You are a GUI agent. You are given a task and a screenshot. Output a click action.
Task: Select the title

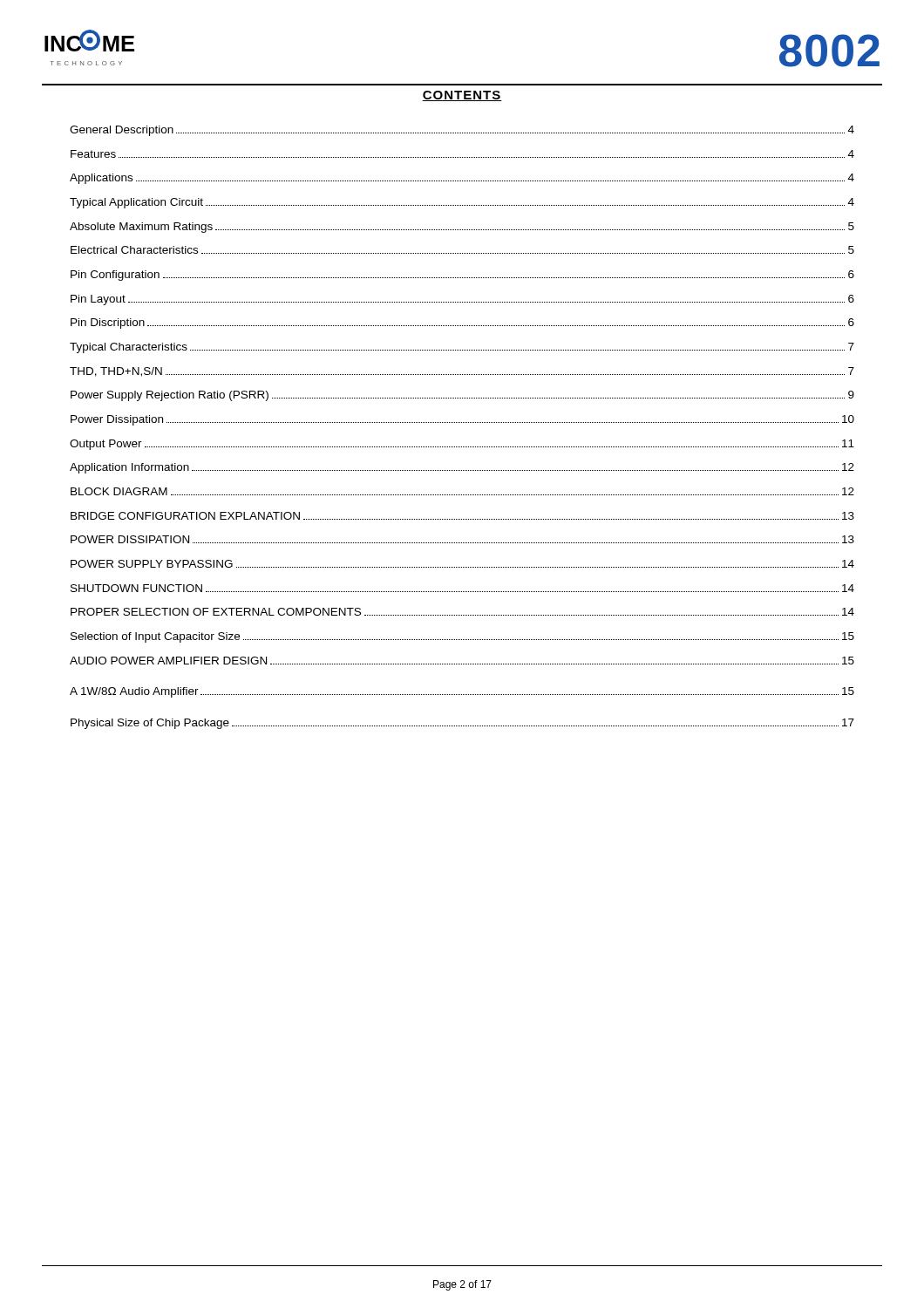pyautogui.click(x=830, y=51)
